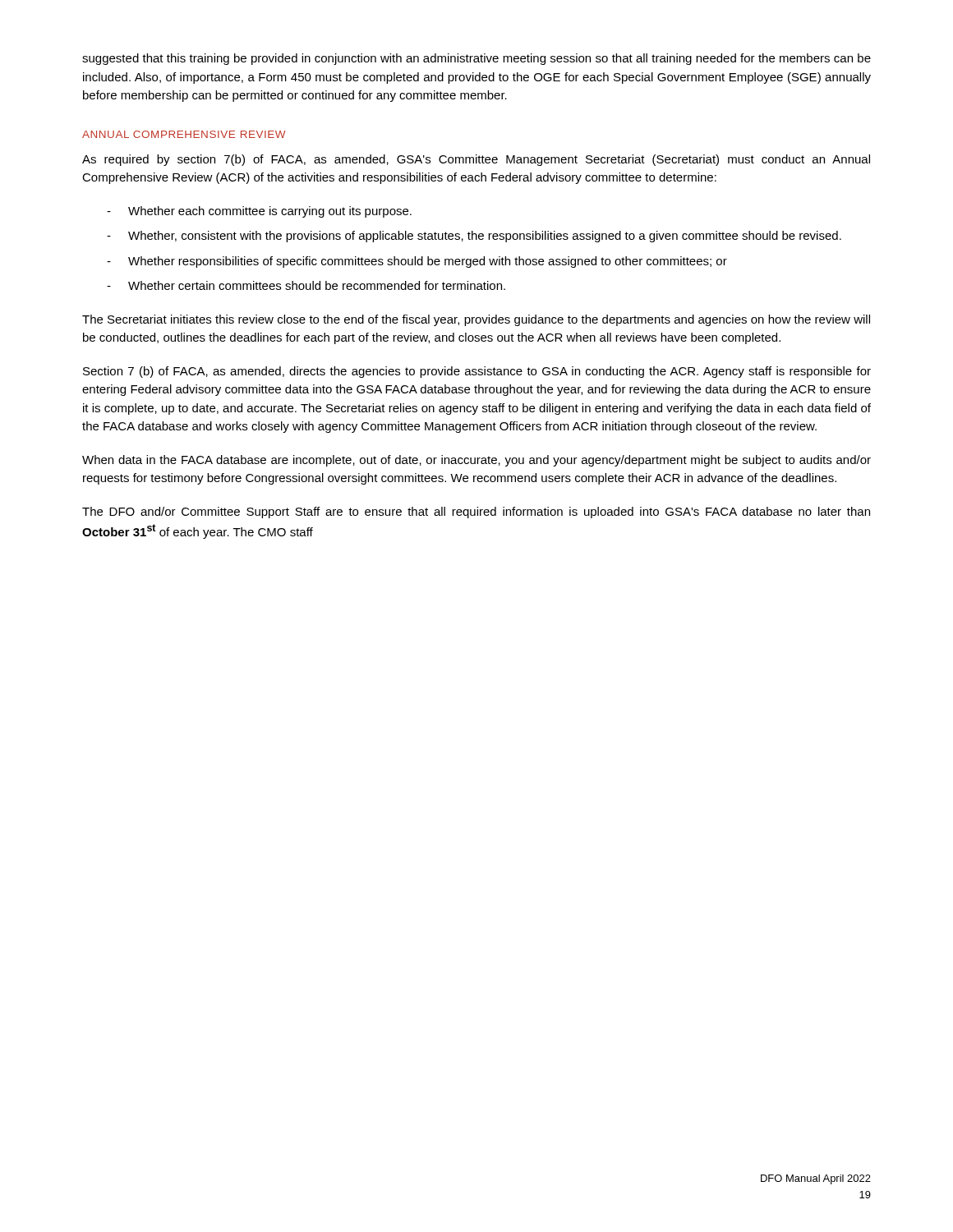This screenshot has height=1232, width=953.
Task: Navigate to the text starting "The DFO and/or Committee Support Staff"
Action: tap(476, 521)
